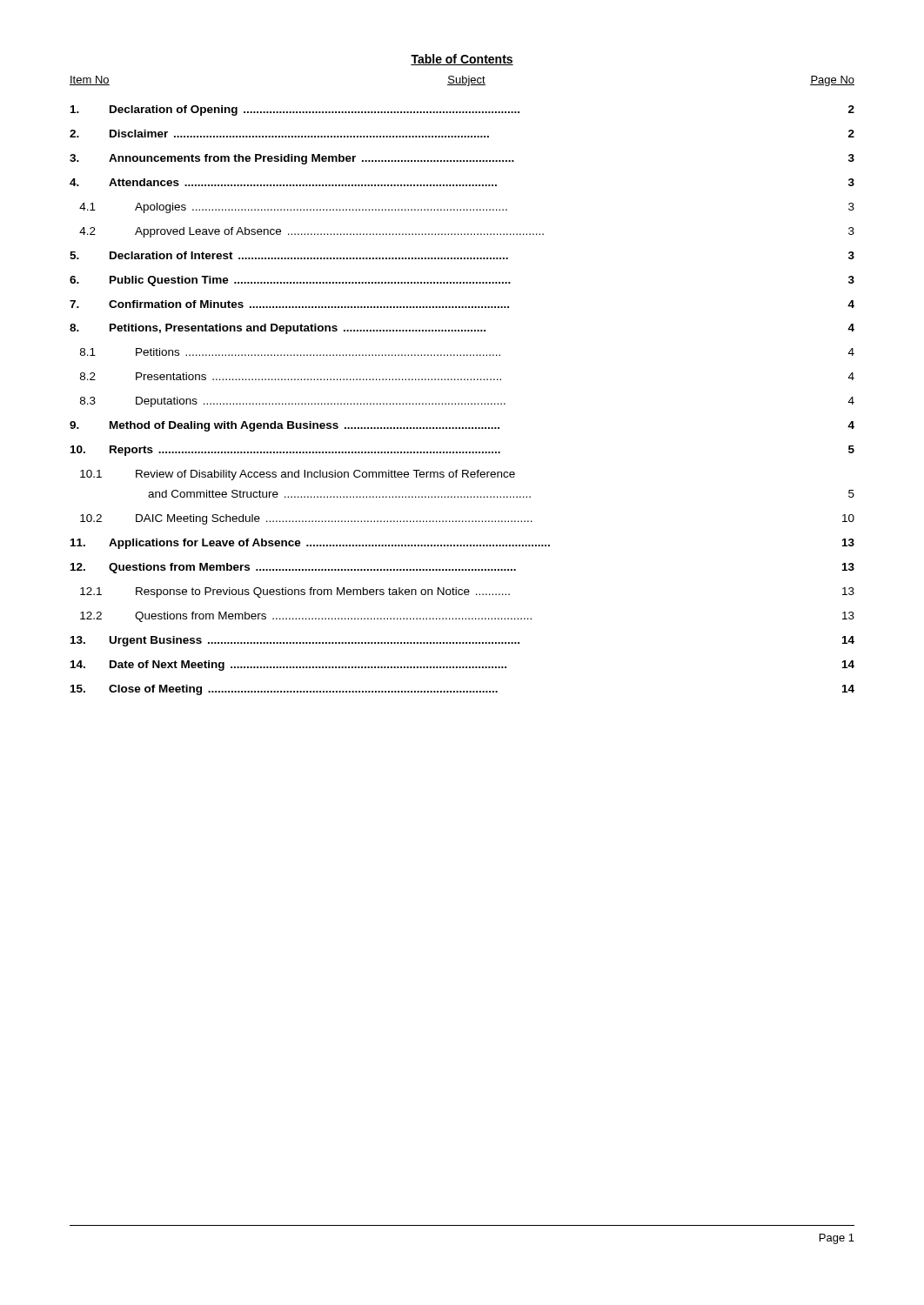Select the title that says "Table of Contents"

point(462,59)
